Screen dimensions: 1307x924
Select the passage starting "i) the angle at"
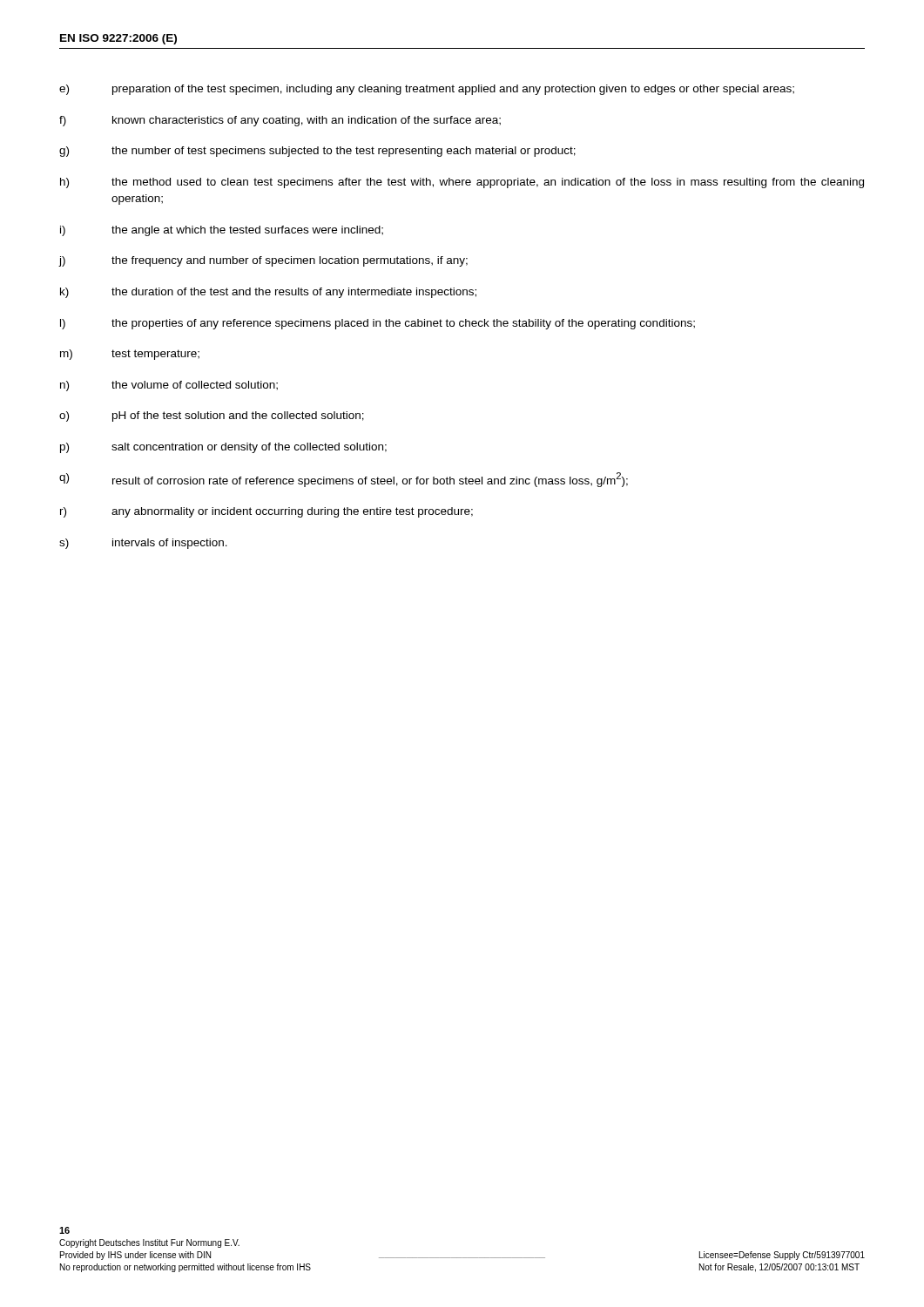[x=222, y=231]
